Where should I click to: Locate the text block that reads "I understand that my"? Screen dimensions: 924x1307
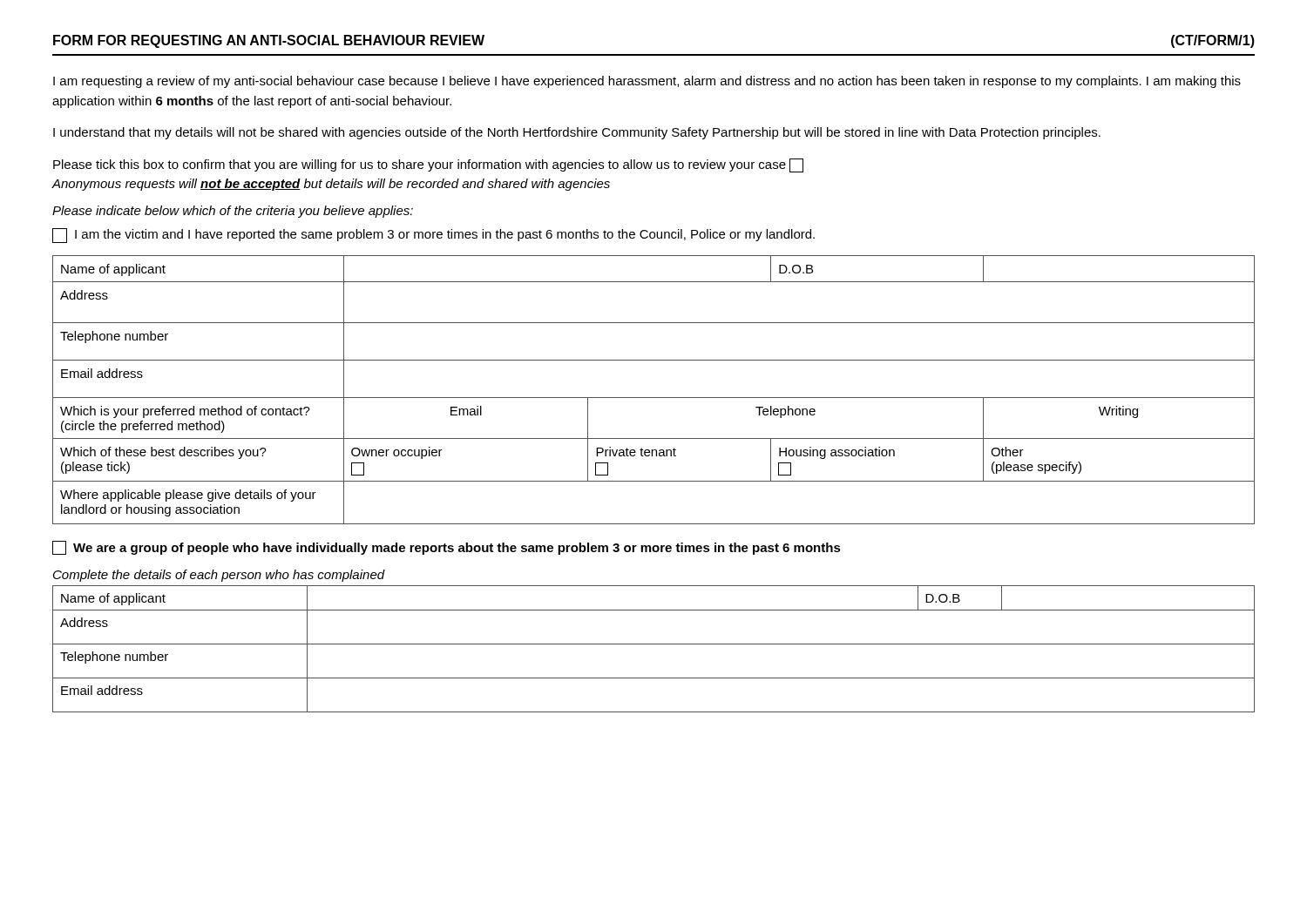(x=577, y=132)
